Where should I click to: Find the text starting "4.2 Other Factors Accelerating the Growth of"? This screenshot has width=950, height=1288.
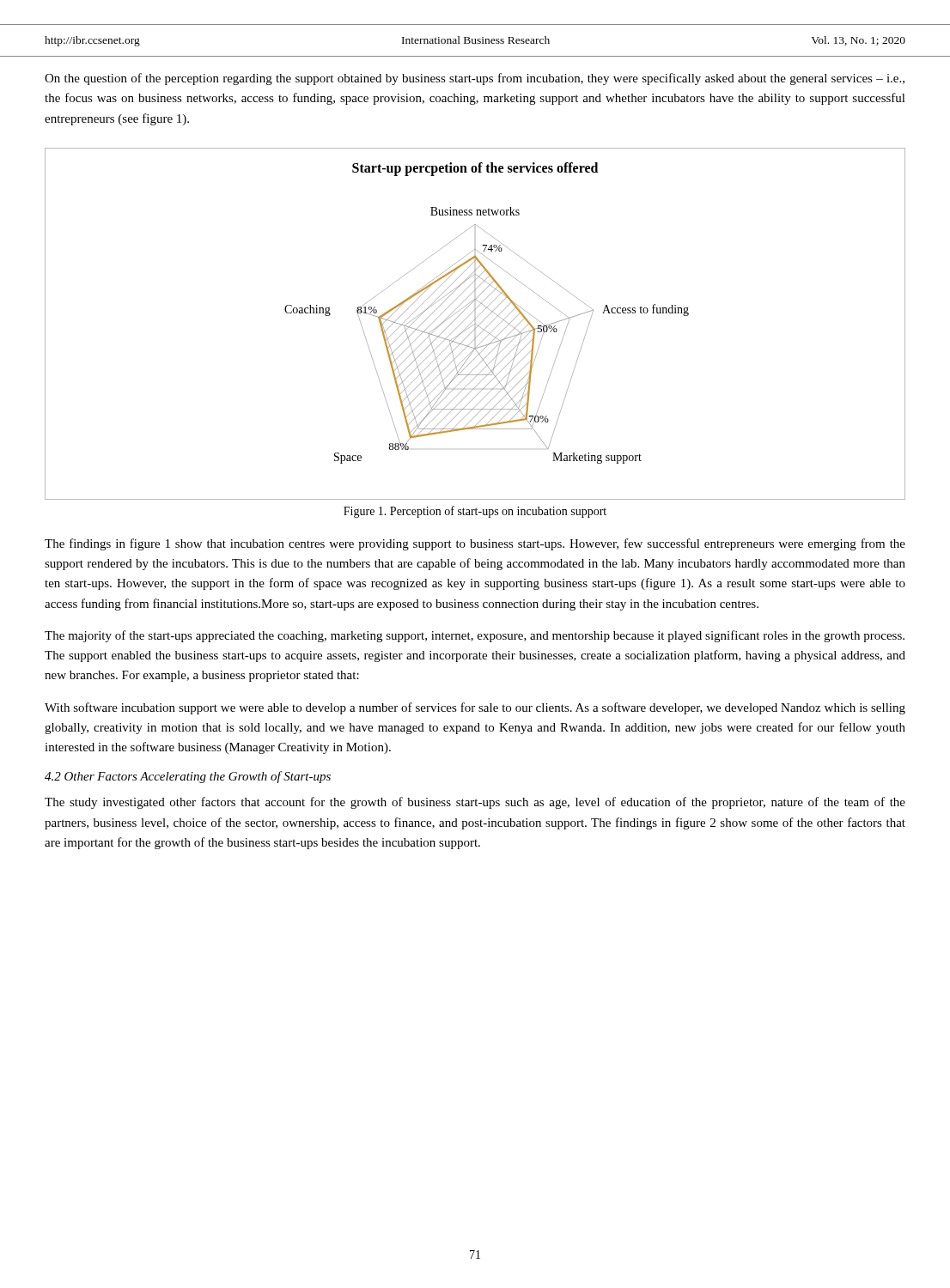(188, 776)
